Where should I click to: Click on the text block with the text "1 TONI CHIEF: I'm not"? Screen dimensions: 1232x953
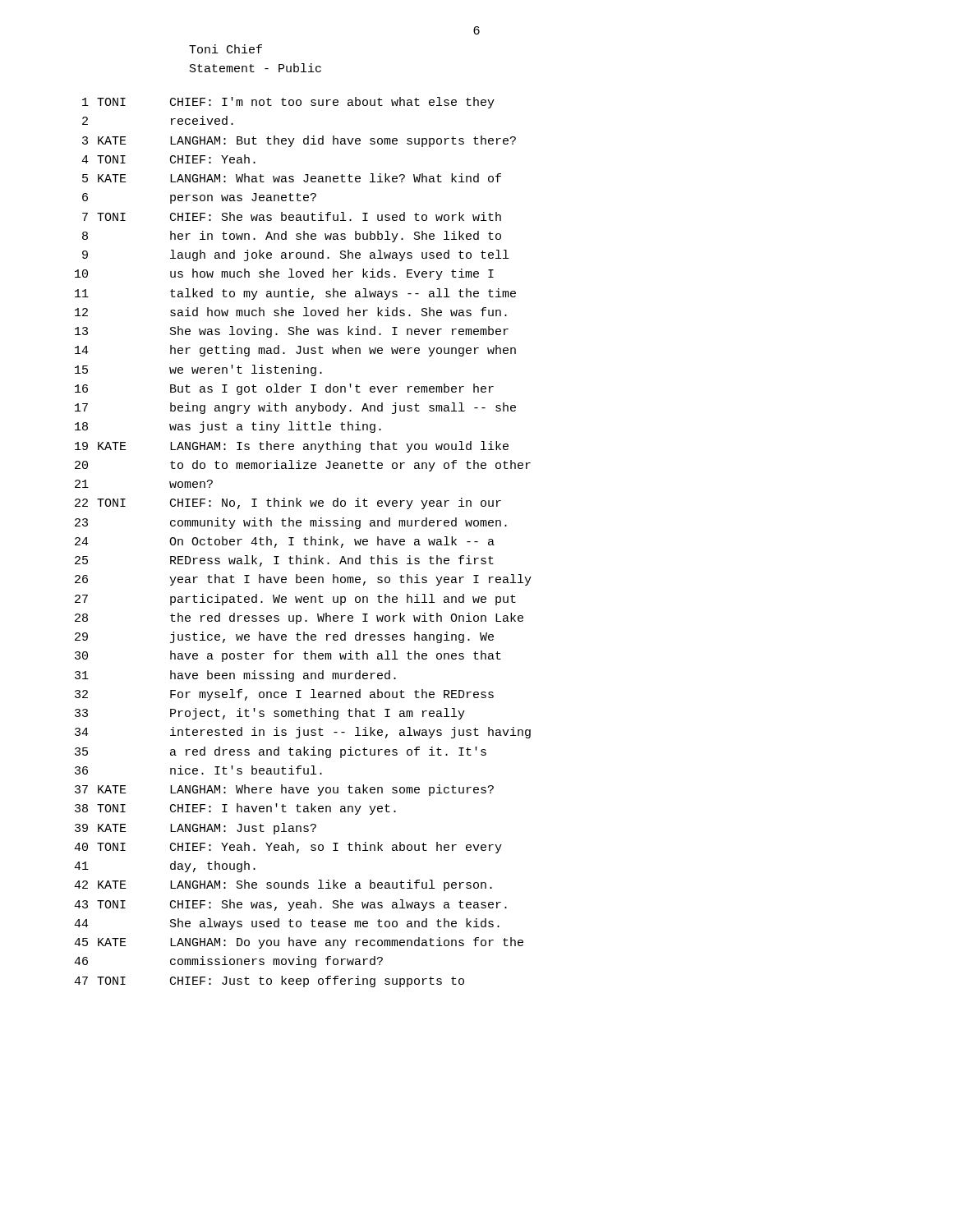pos(468,542)
